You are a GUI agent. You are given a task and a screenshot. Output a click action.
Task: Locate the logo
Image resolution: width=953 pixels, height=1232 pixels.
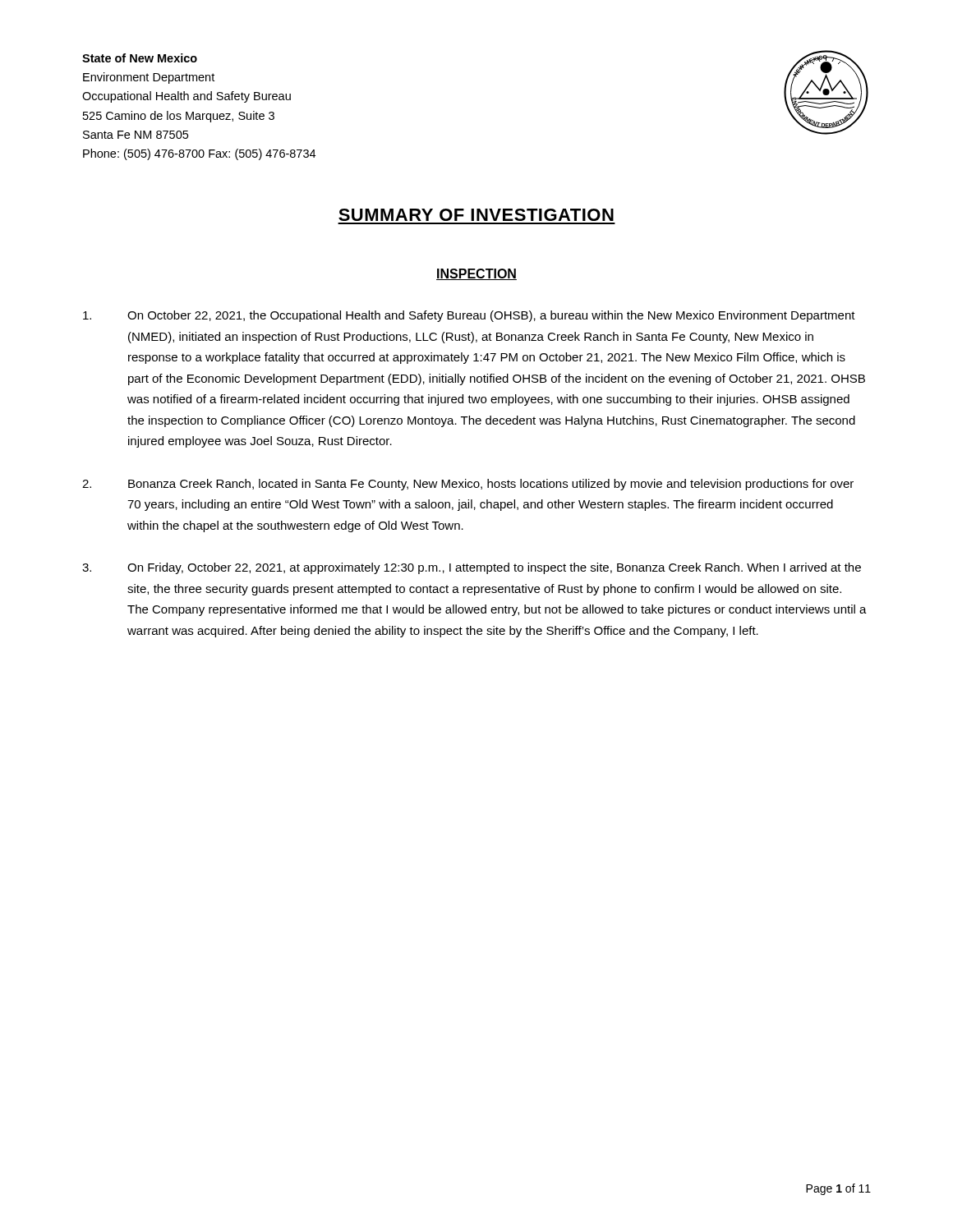(826, 92)
